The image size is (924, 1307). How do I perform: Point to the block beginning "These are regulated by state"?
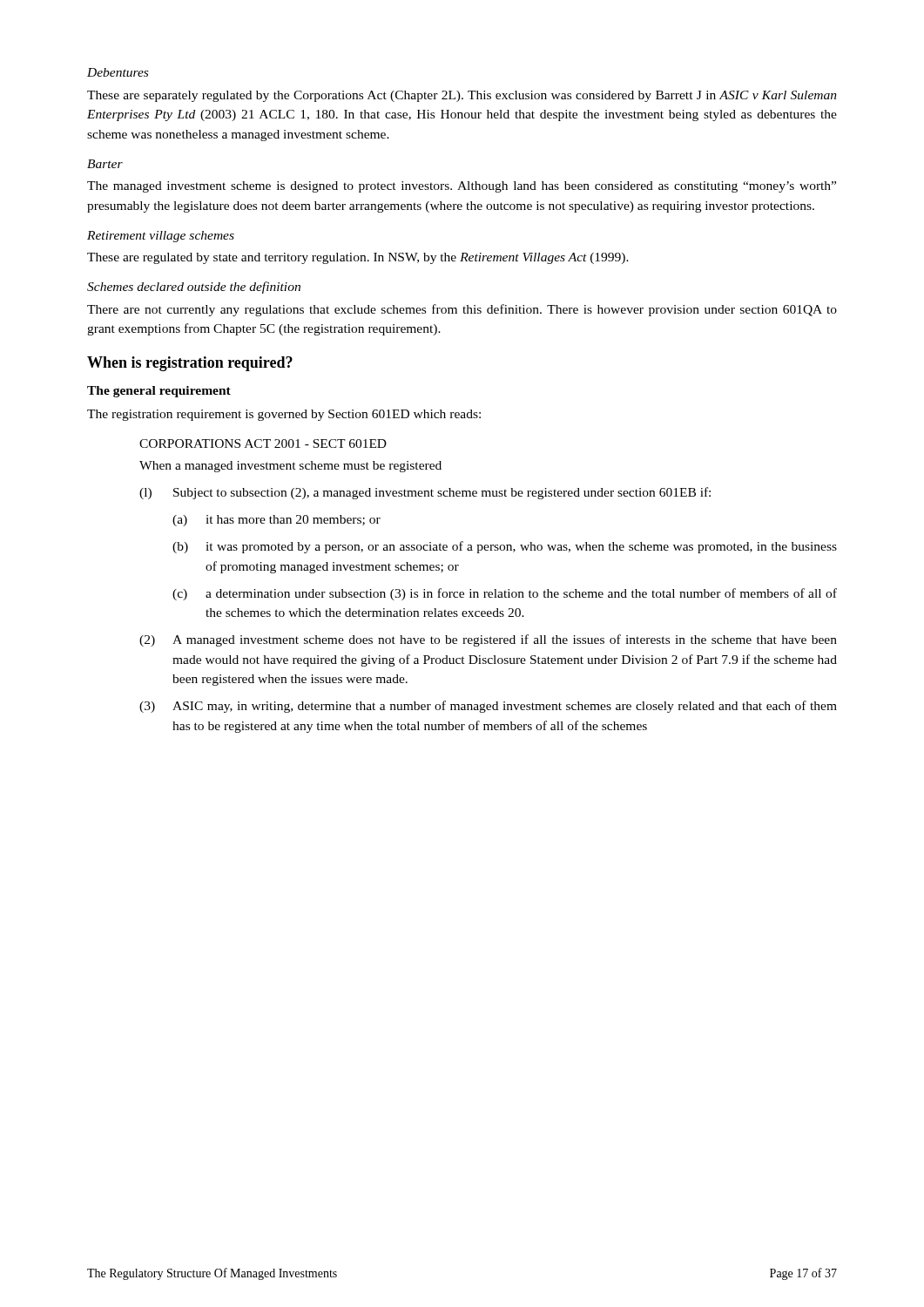[462, 257]
